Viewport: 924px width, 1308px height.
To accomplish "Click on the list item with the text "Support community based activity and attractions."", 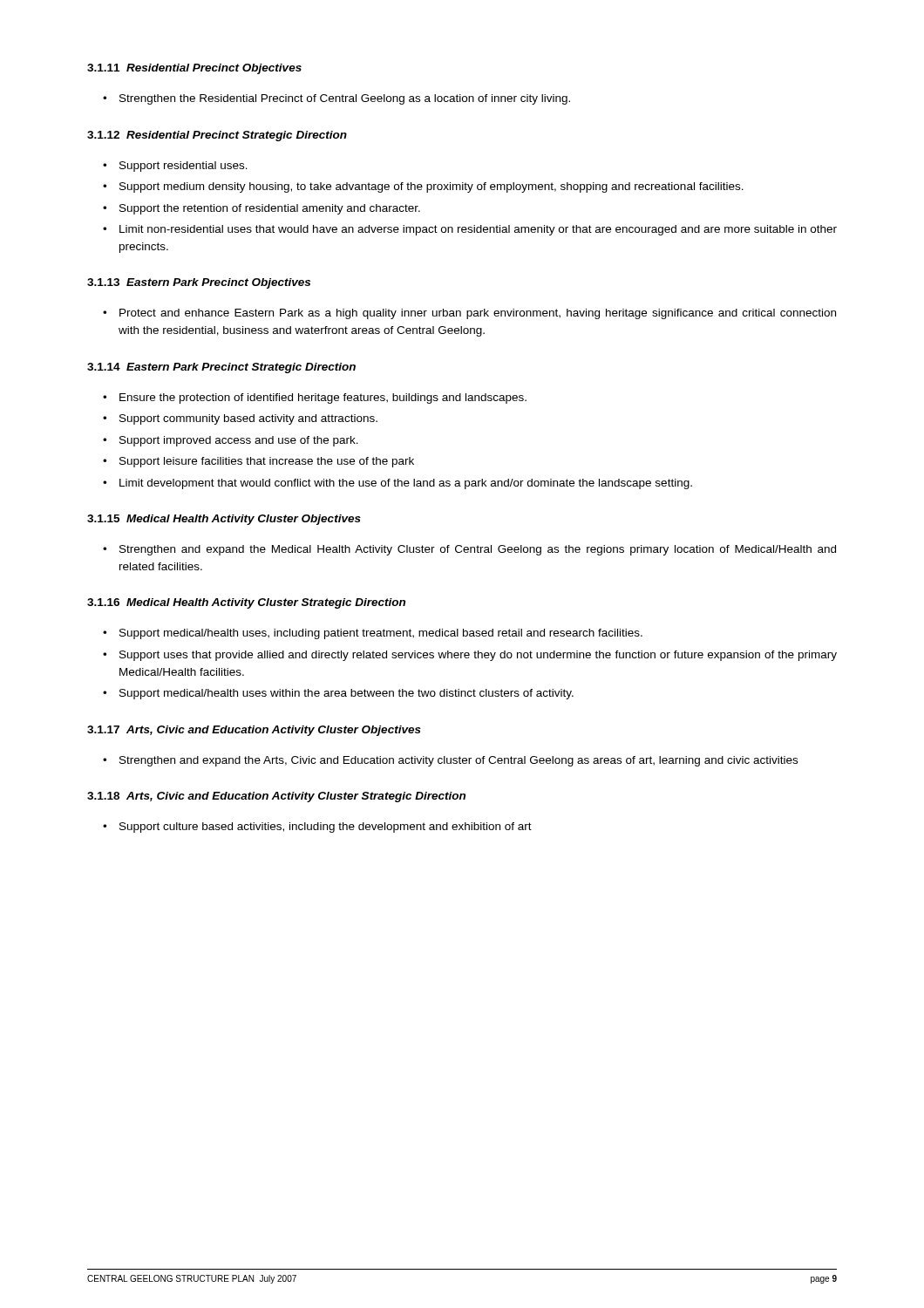I will (x=240, y=419).
